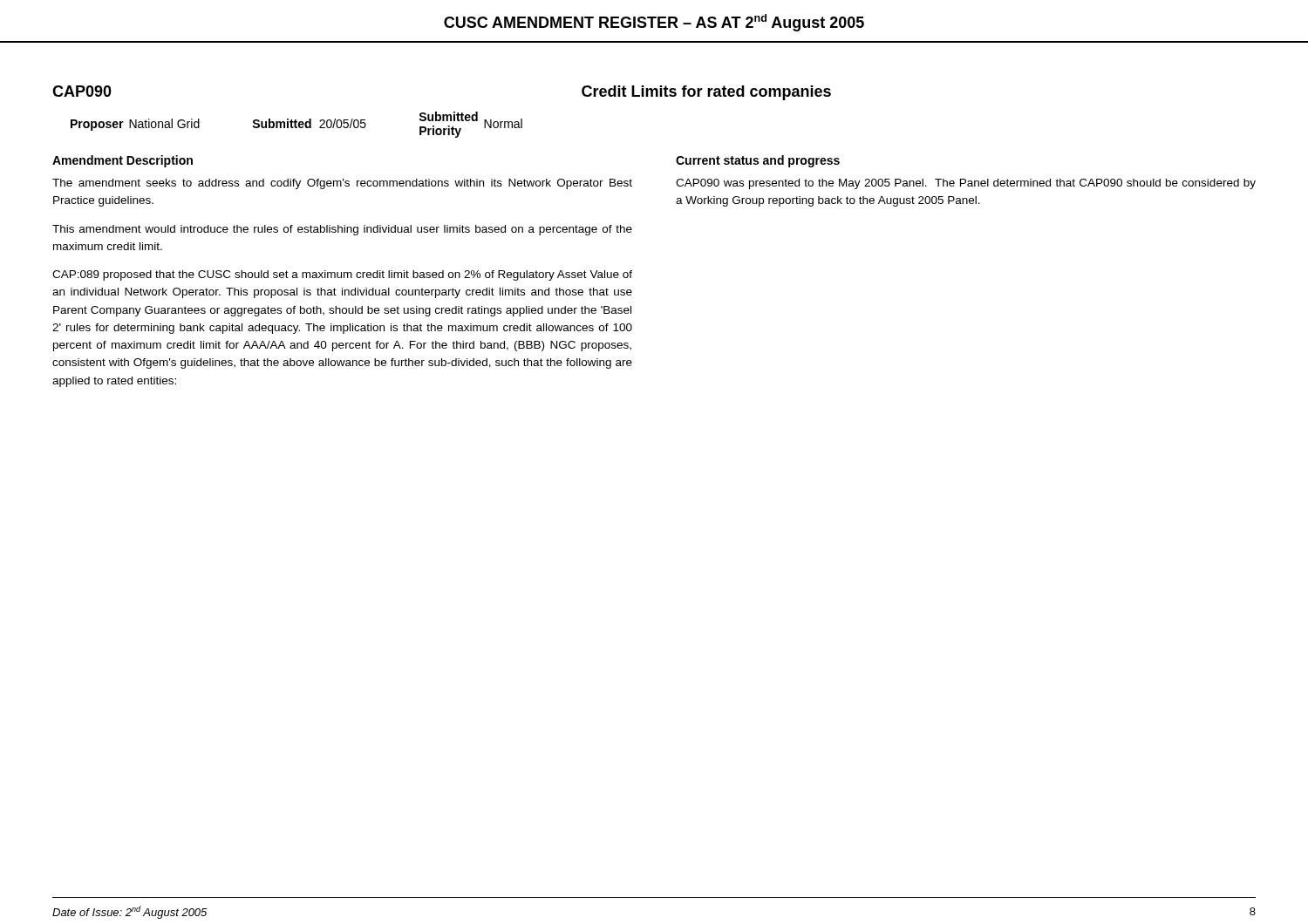This screenshot has height=924, width=1308.
Task: Click on the section header that says "Amendment Description"
Action: tap(123, 160)
